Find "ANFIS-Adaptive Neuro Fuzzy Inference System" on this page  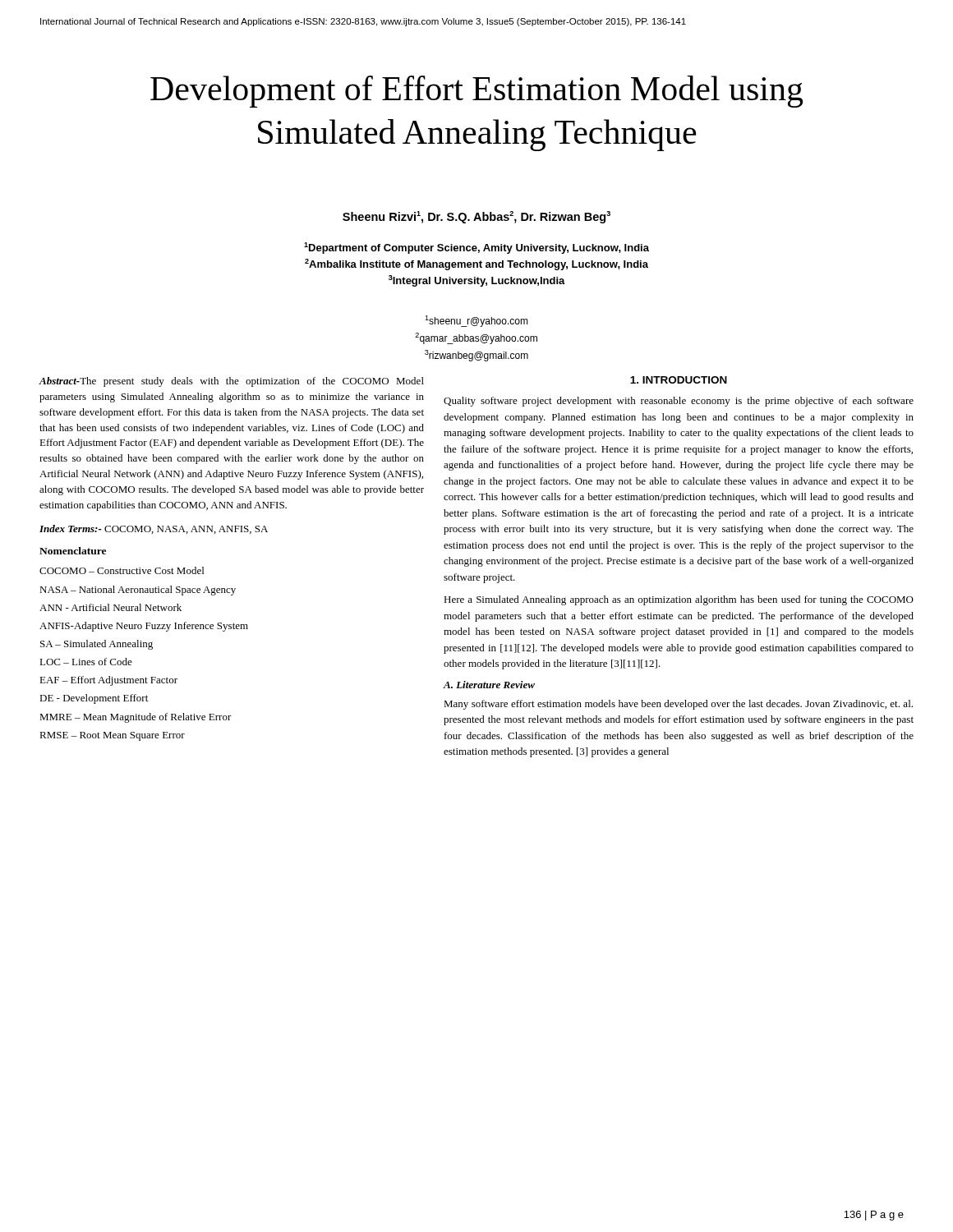tap(144, 625)
